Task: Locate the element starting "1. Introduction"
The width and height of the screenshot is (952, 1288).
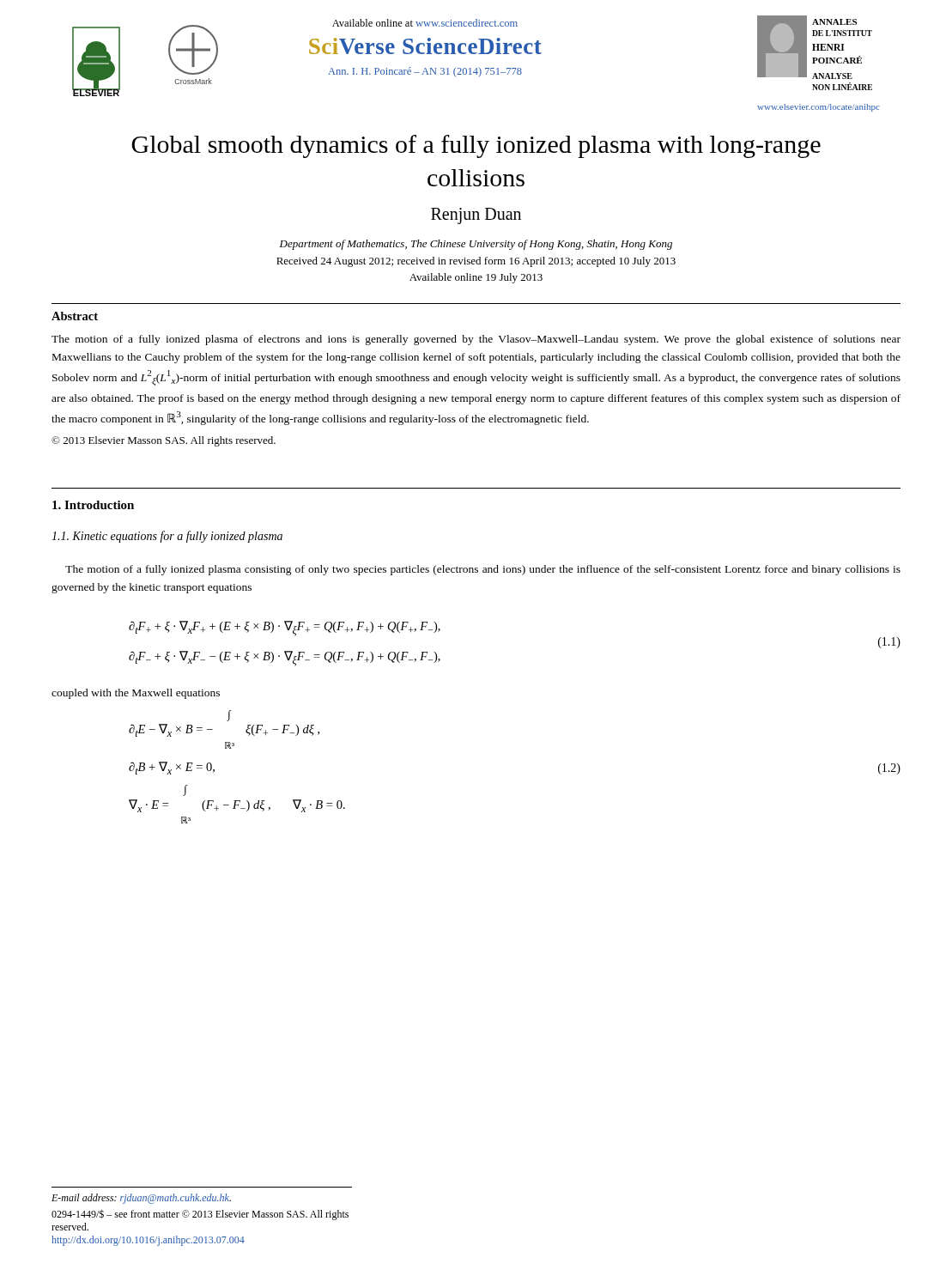Action: click(x=93, y=505)
